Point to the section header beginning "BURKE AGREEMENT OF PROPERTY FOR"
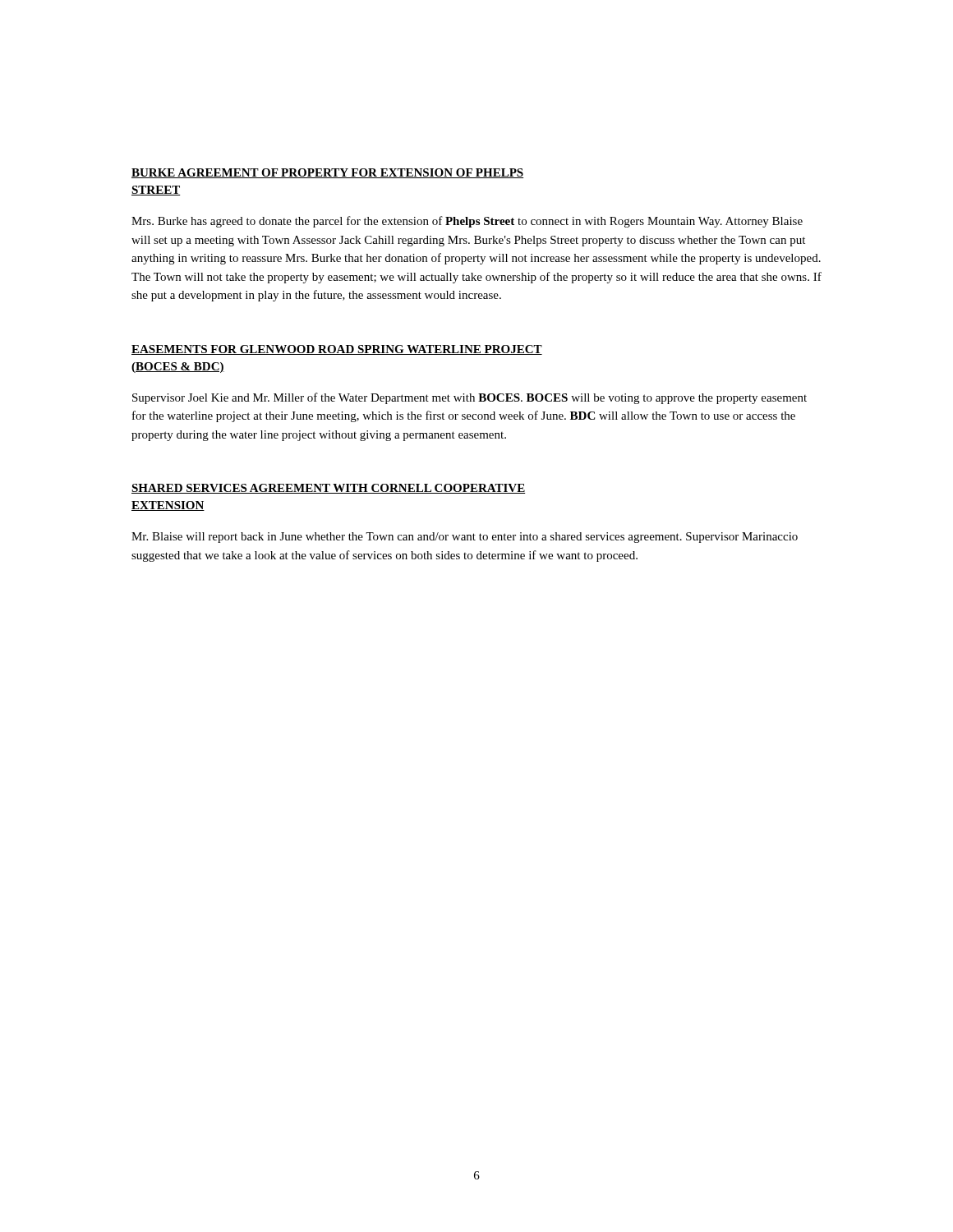953x1232 pixels. [x=327, y=181]
